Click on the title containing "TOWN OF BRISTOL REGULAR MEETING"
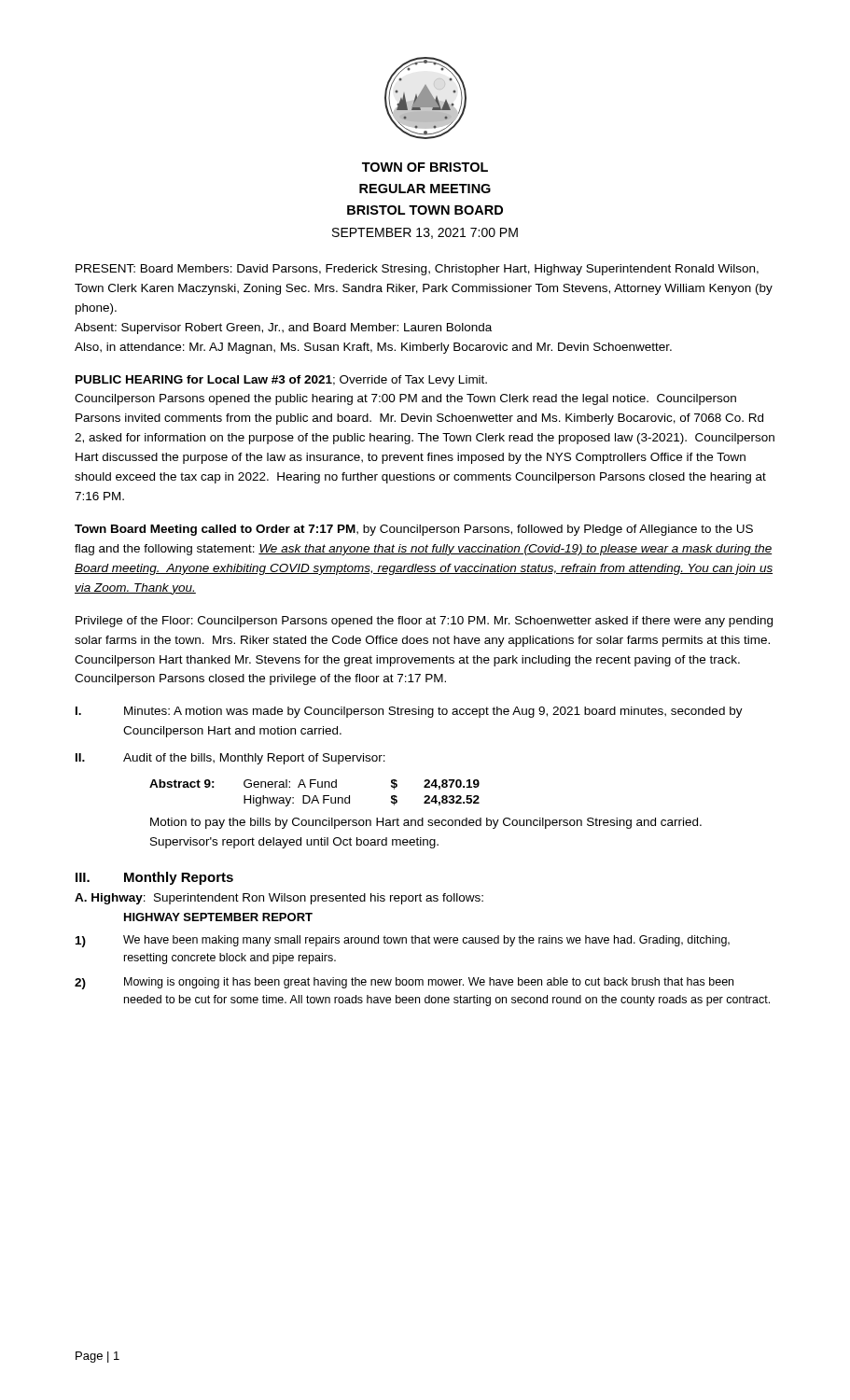850x1400 pixels. [425, 200]
